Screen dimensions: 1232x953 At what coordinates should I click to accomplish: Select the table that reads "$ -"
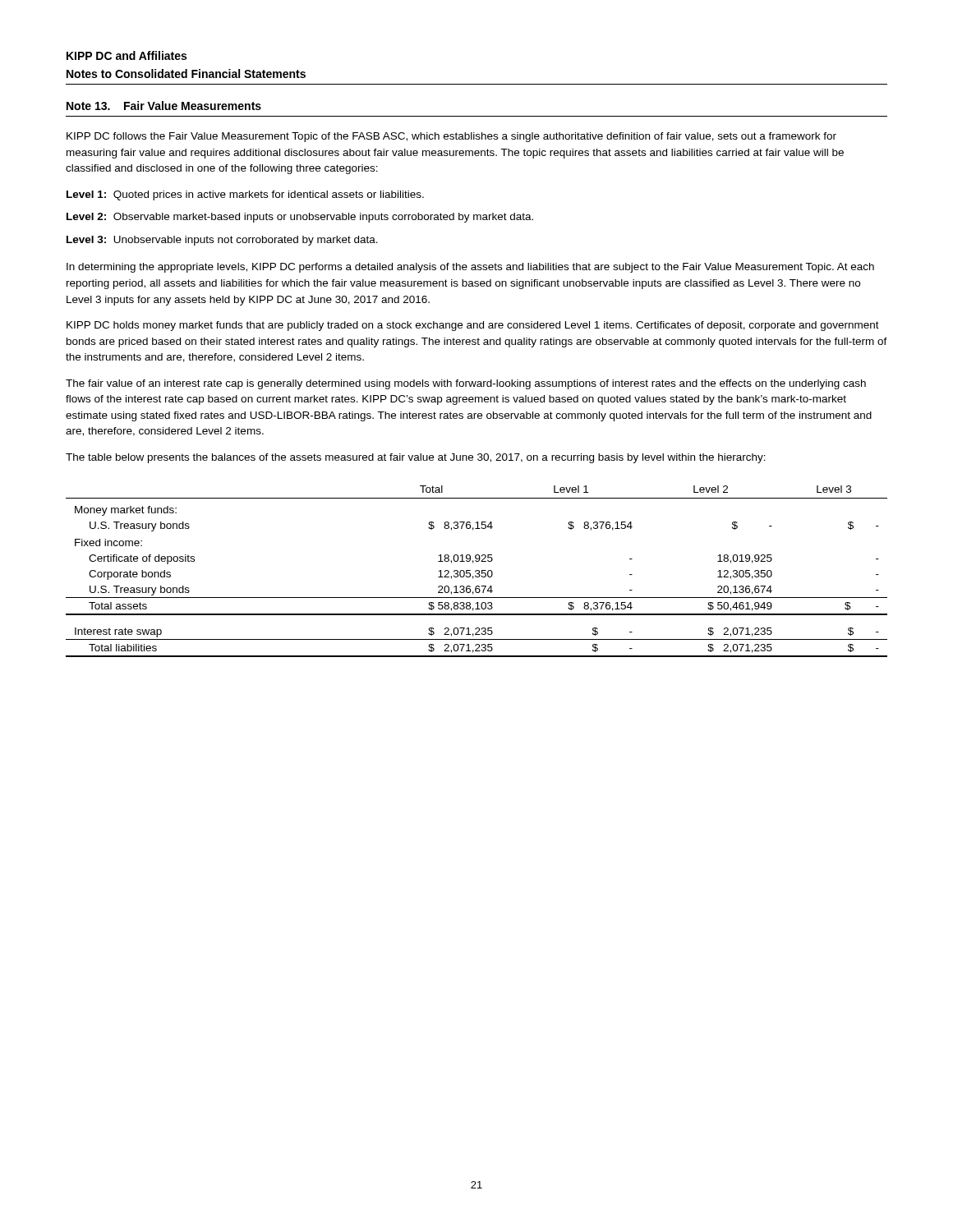tap(476, 568)
